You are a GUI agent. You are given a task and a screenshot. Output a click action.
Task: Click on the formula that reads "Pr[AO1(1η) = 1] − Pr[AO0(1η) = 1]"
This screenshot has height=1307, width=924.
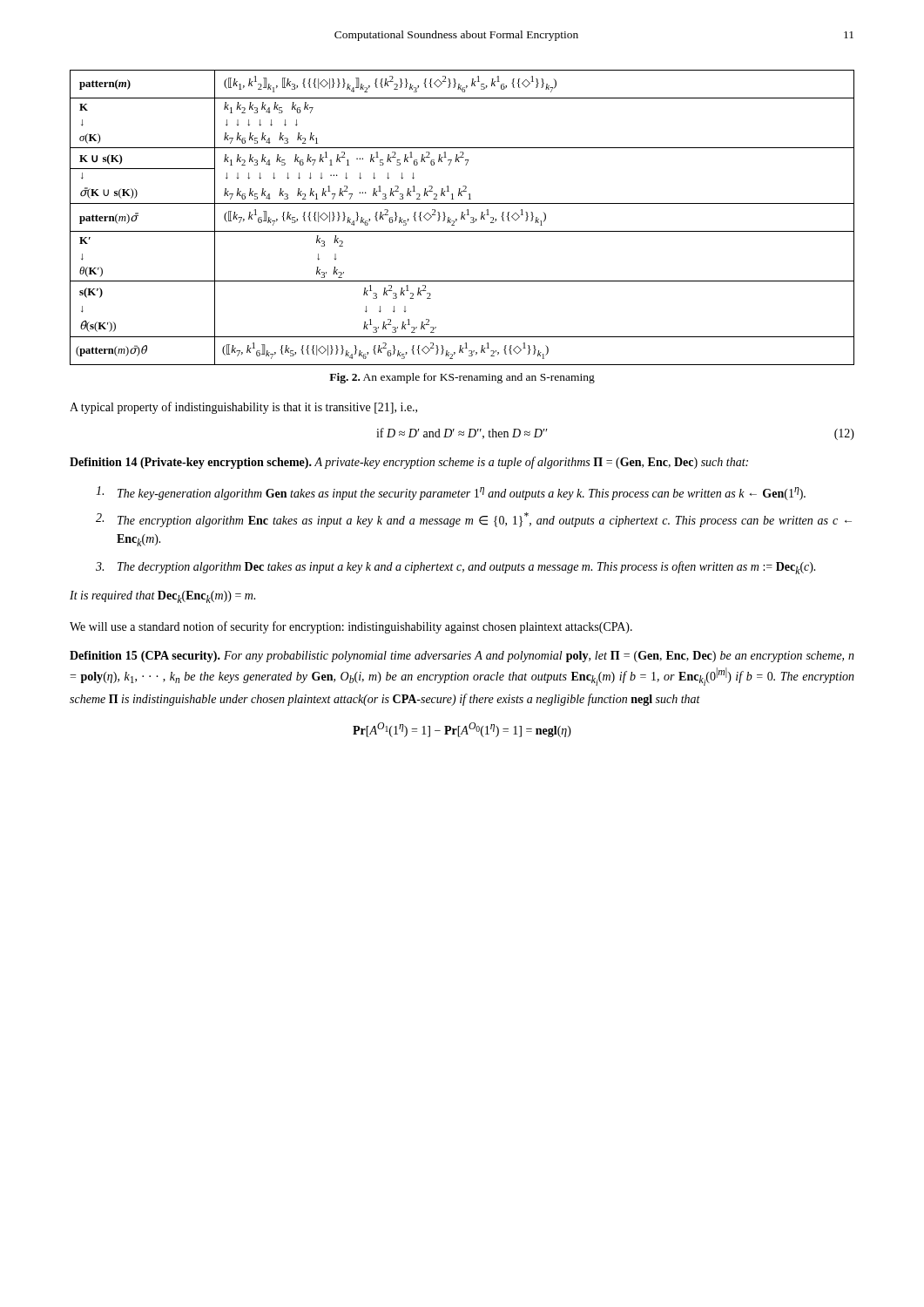(x=462, y=729)
